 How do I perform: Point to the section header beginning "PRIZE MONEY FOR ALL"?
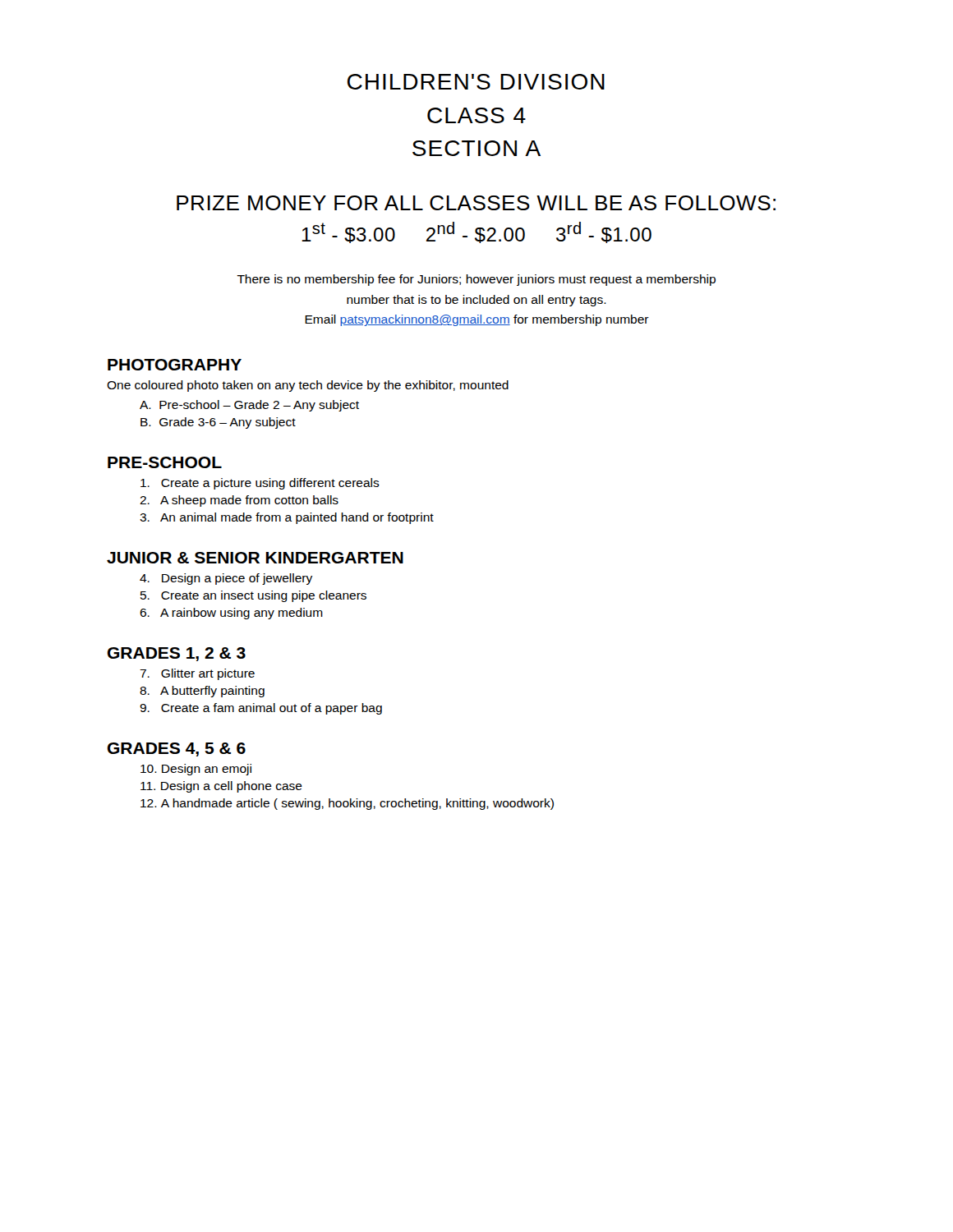click(x=476, y=218)
